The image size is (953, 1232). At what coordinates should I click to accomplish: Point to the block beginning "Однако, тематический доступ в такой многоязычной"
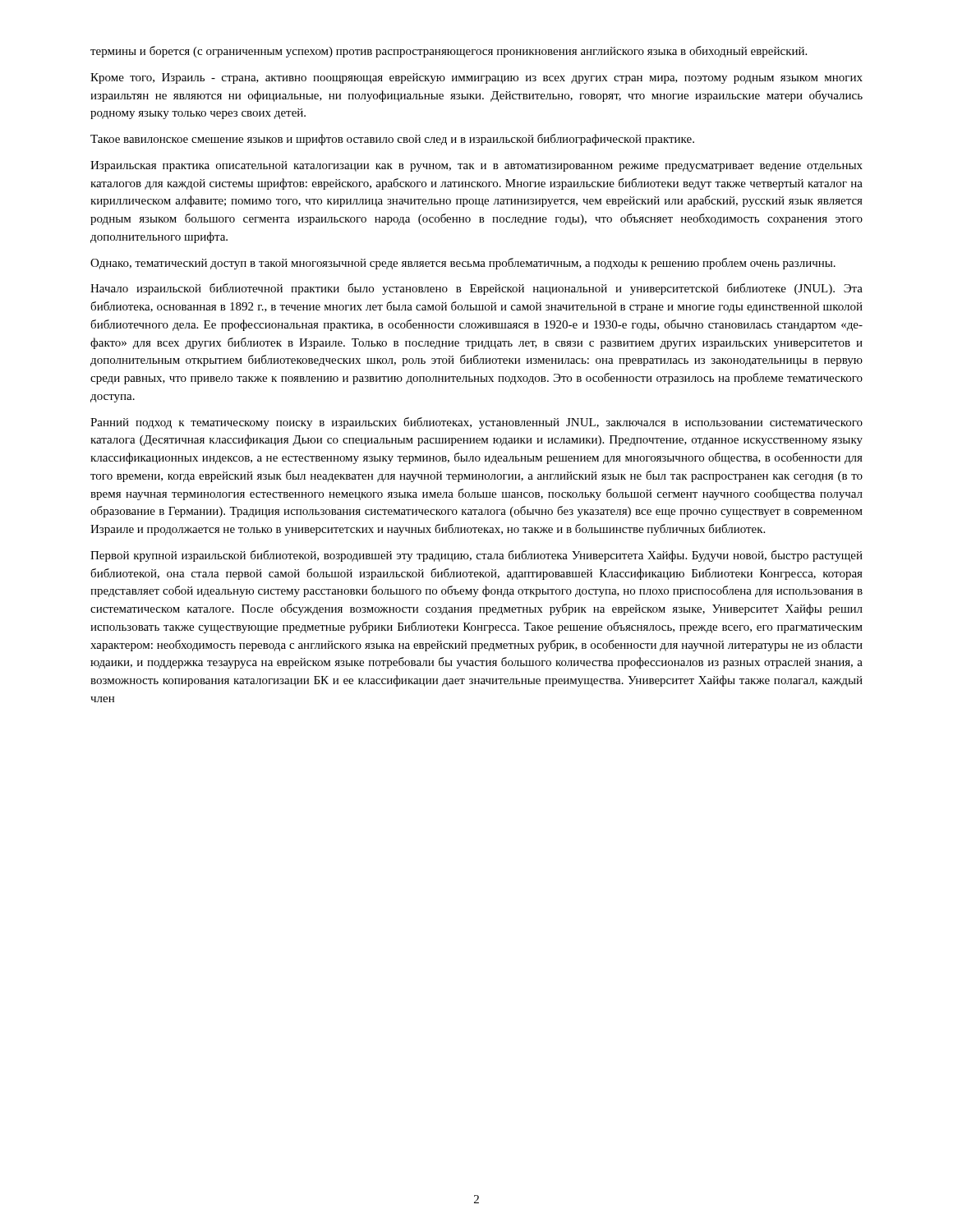463,262
